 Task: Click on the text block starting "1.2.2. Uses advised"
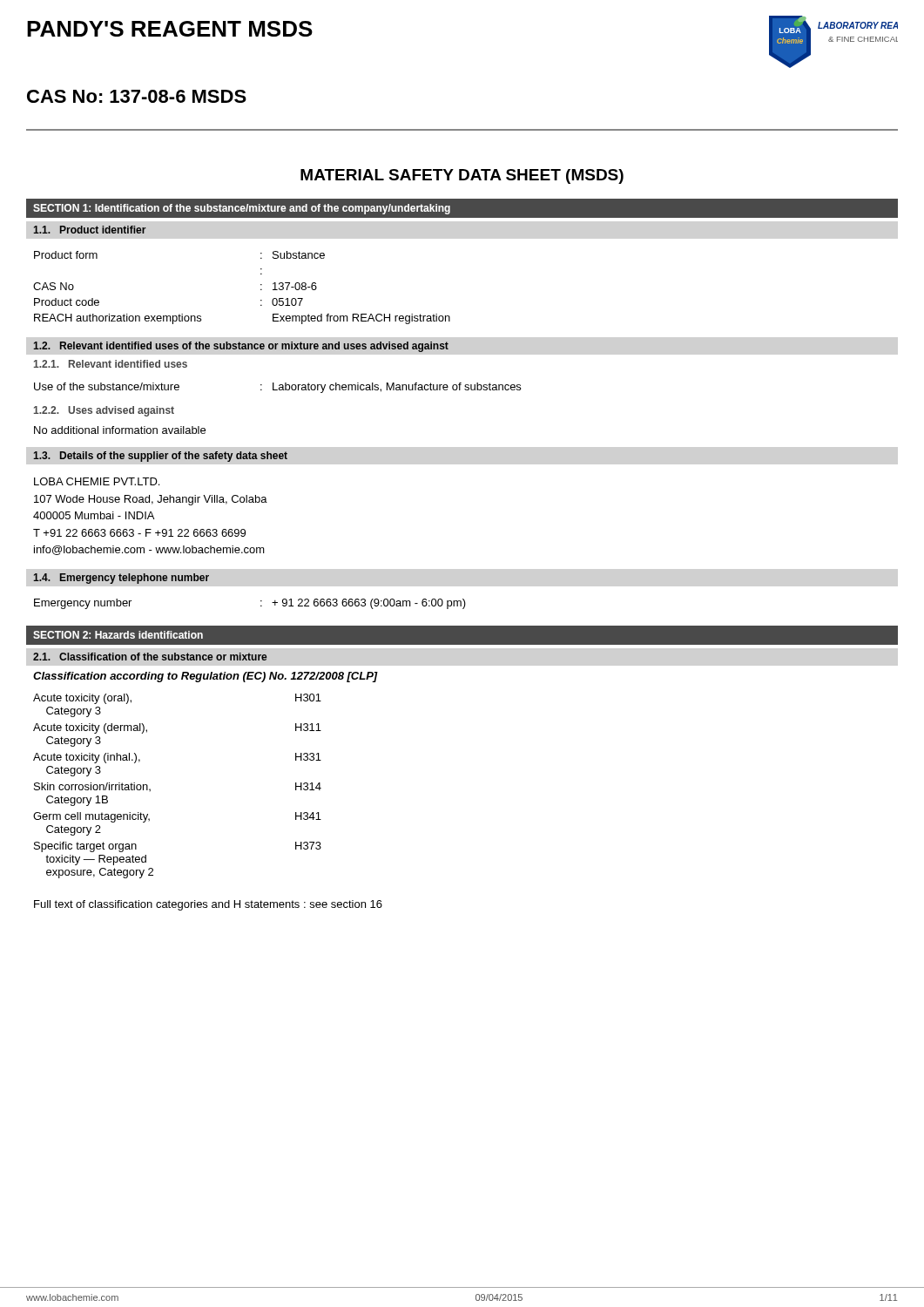(104, 410)
